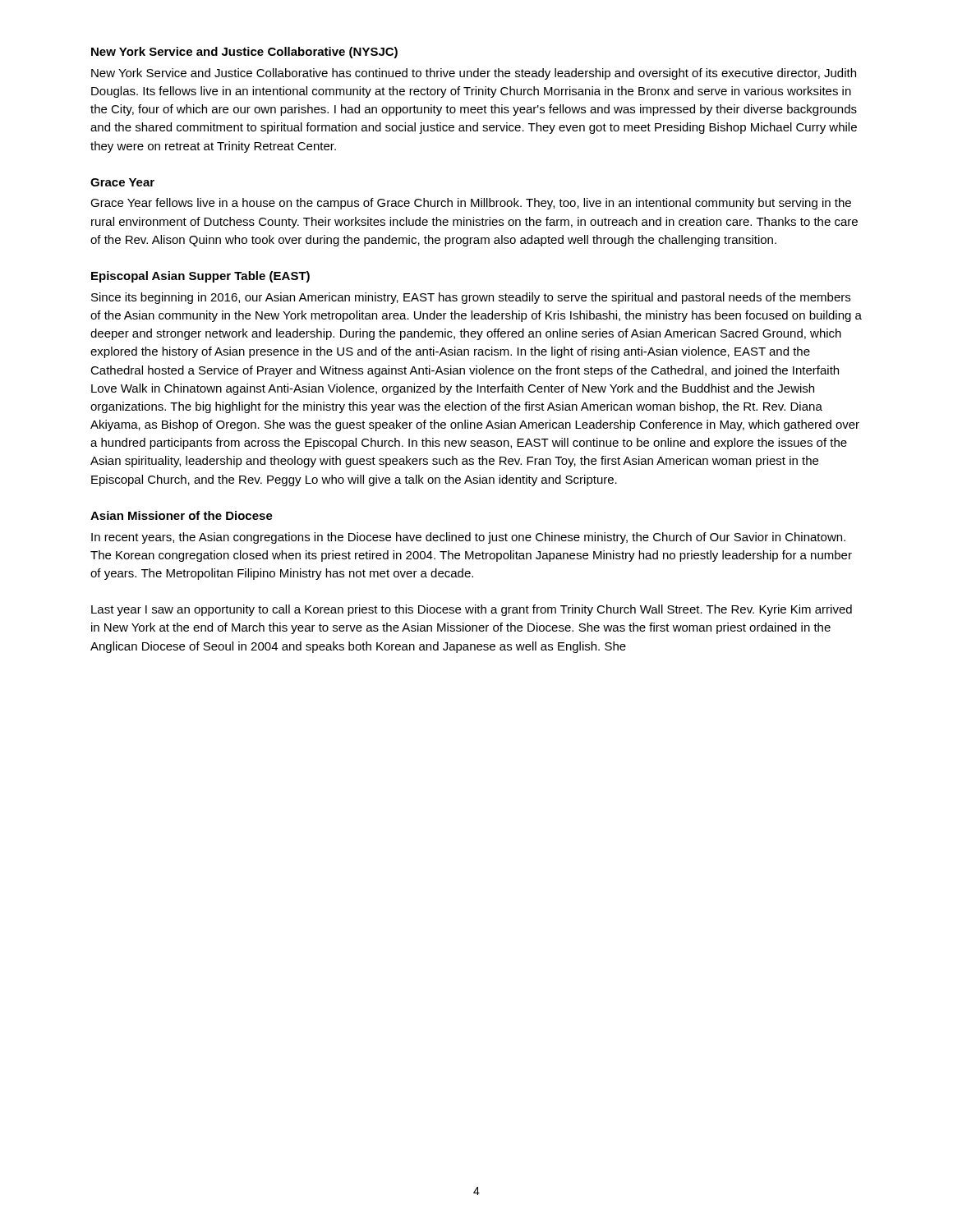This screenshot has width=953, height=1232.
Task: Find the element starting "Since its beginning in 2016, our"
Action: click(476, 388)
